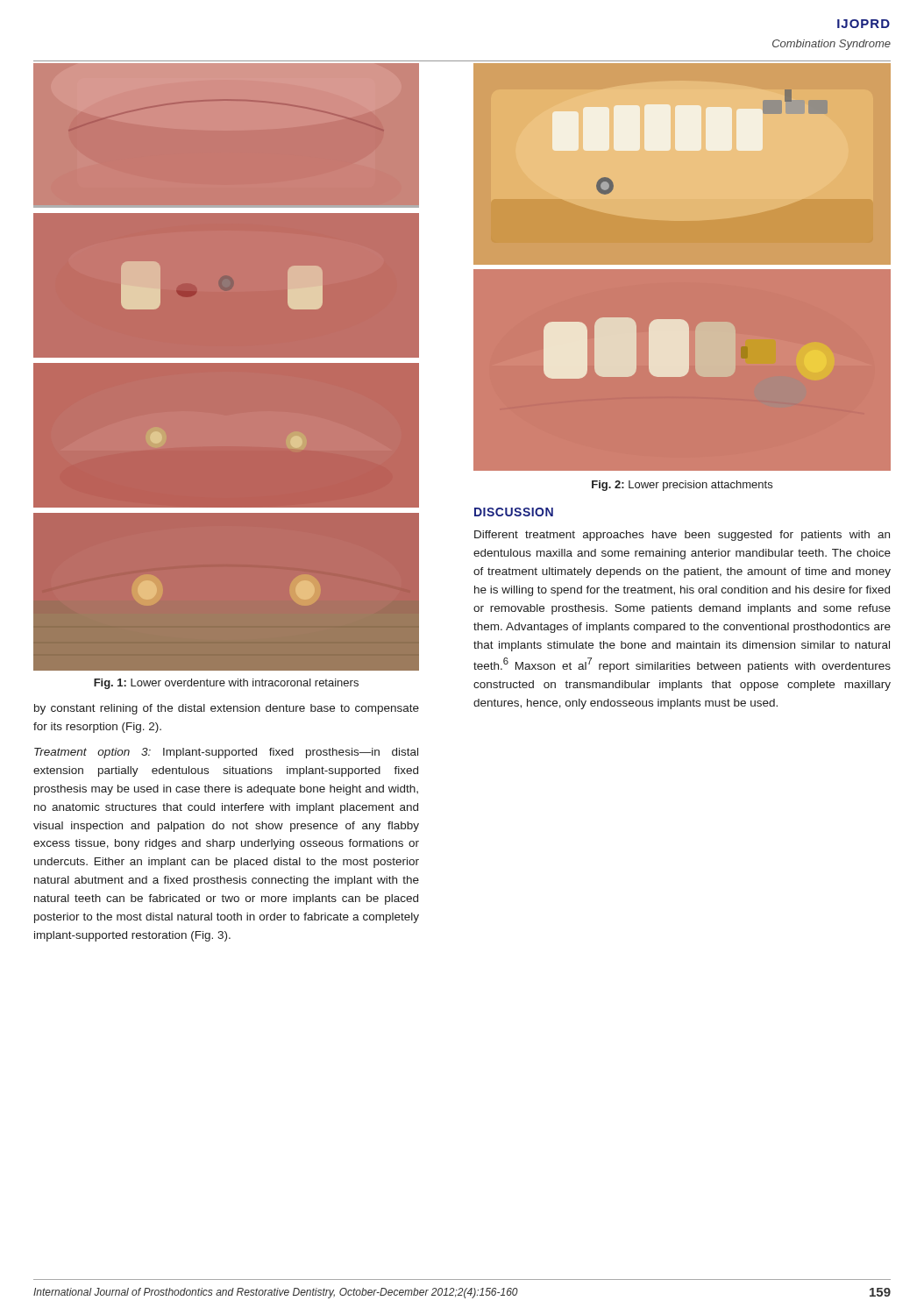
Task: Click on the text block starting "Fig. 1: Lower"
Action: point(226,682)
